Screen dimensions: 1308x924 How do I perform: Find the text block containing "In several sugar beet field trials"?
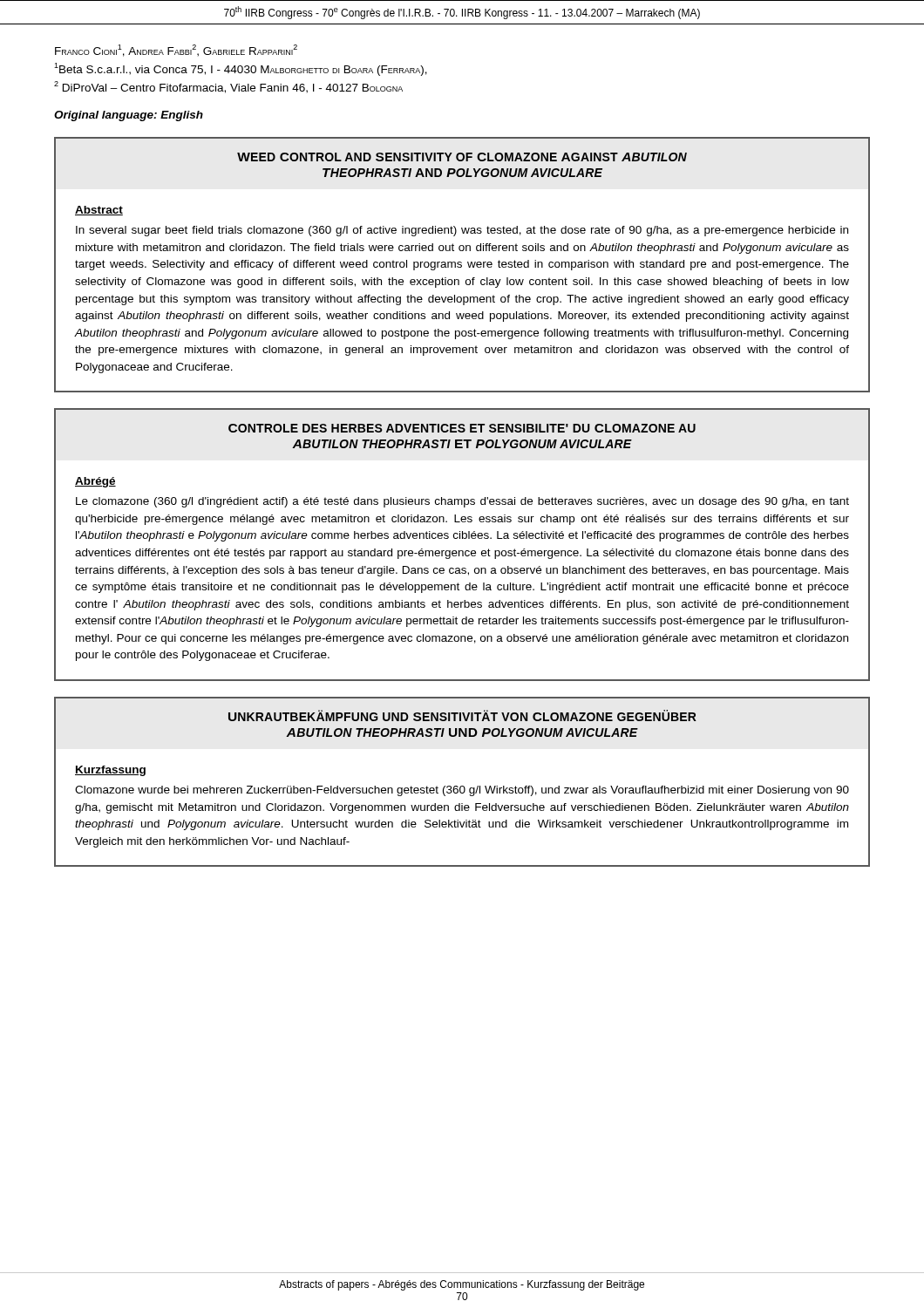point(462,298)
